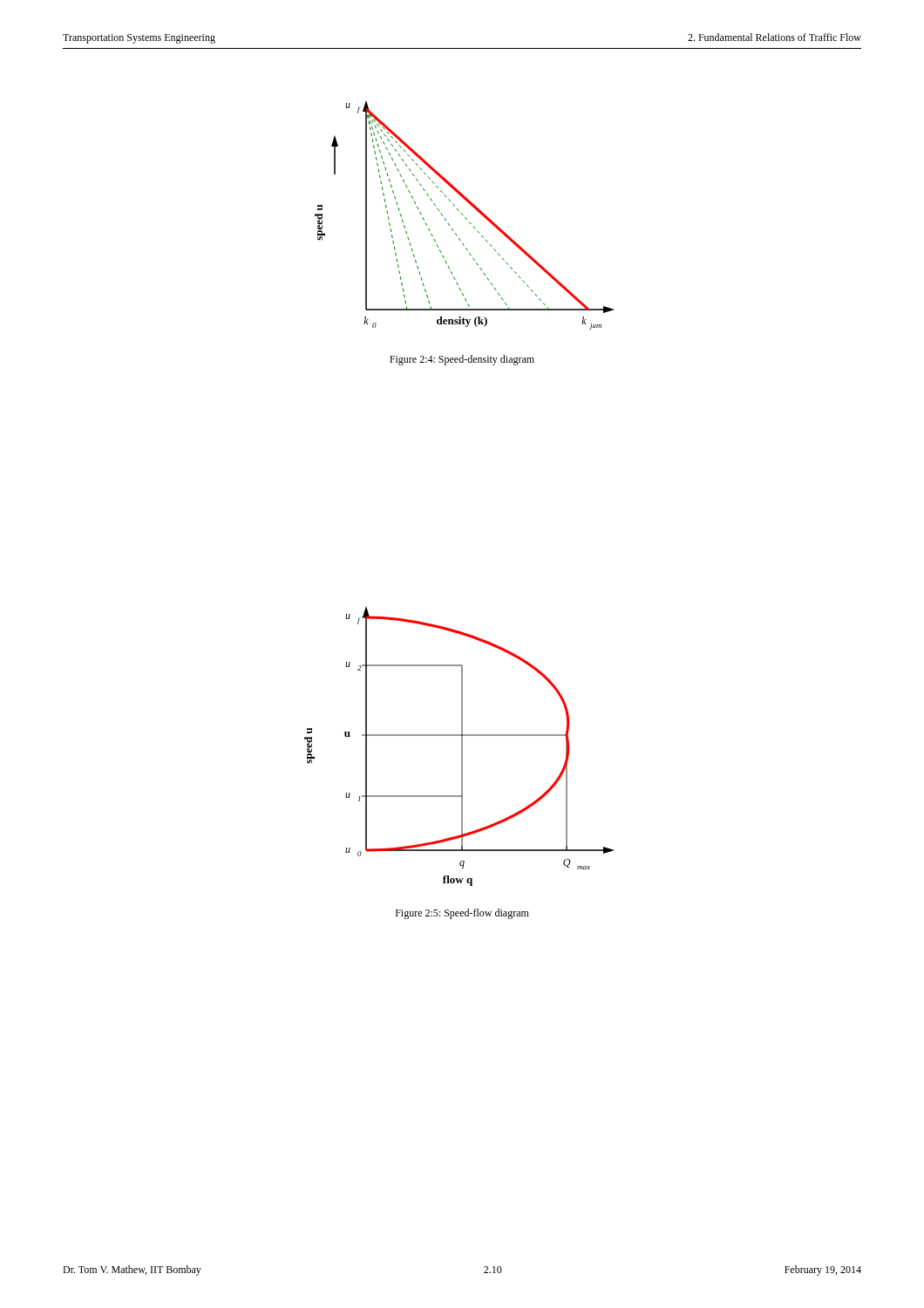Select the caption that reads "Figure 2:5: Speed-flow diagram"
This screenshot has height=1308, width=924.
click(x=462, y=913)
